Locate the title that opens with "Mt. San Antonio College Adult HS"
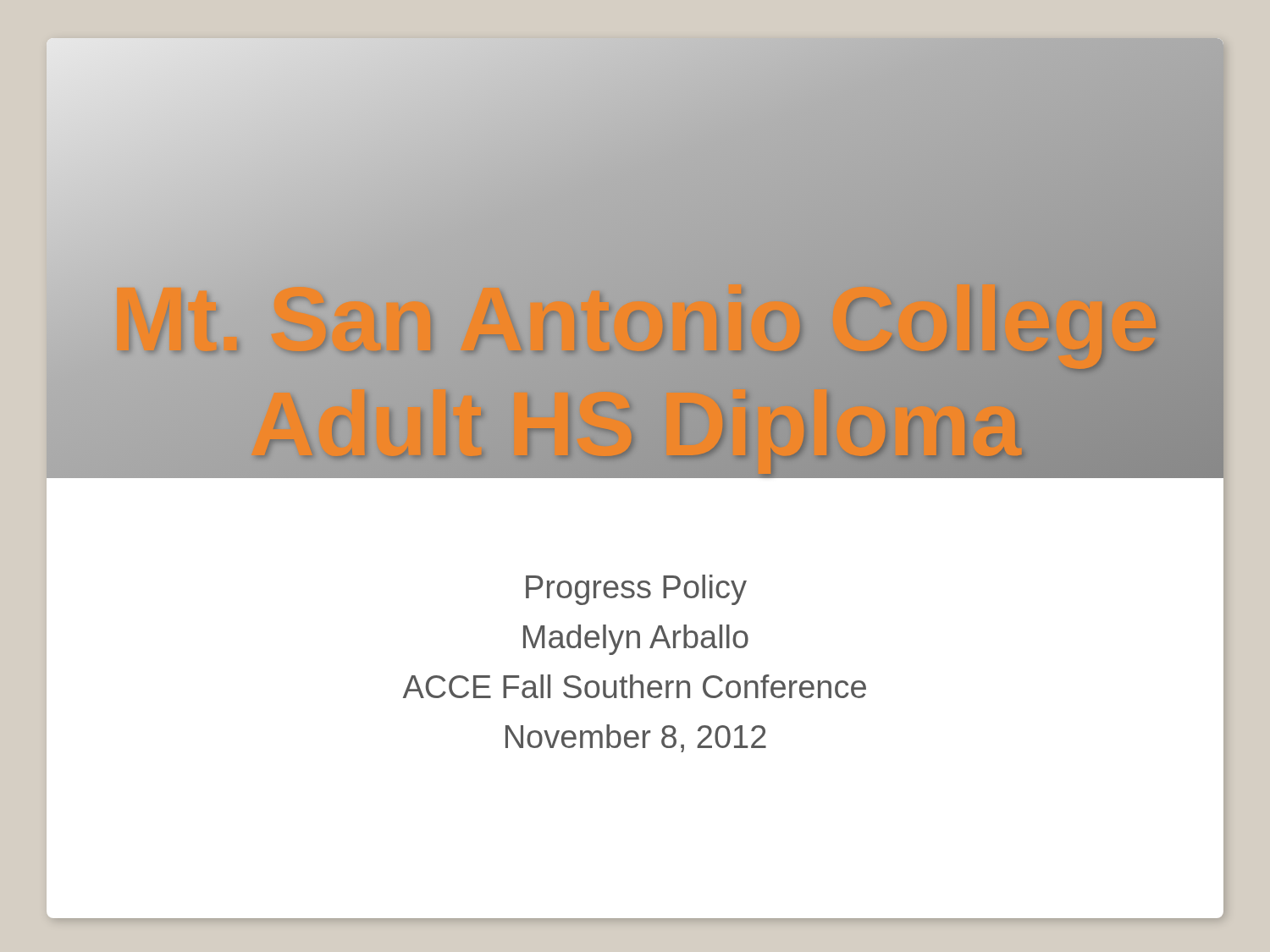This screenshot has height=952, width=1270. [x=1073, y=313]
